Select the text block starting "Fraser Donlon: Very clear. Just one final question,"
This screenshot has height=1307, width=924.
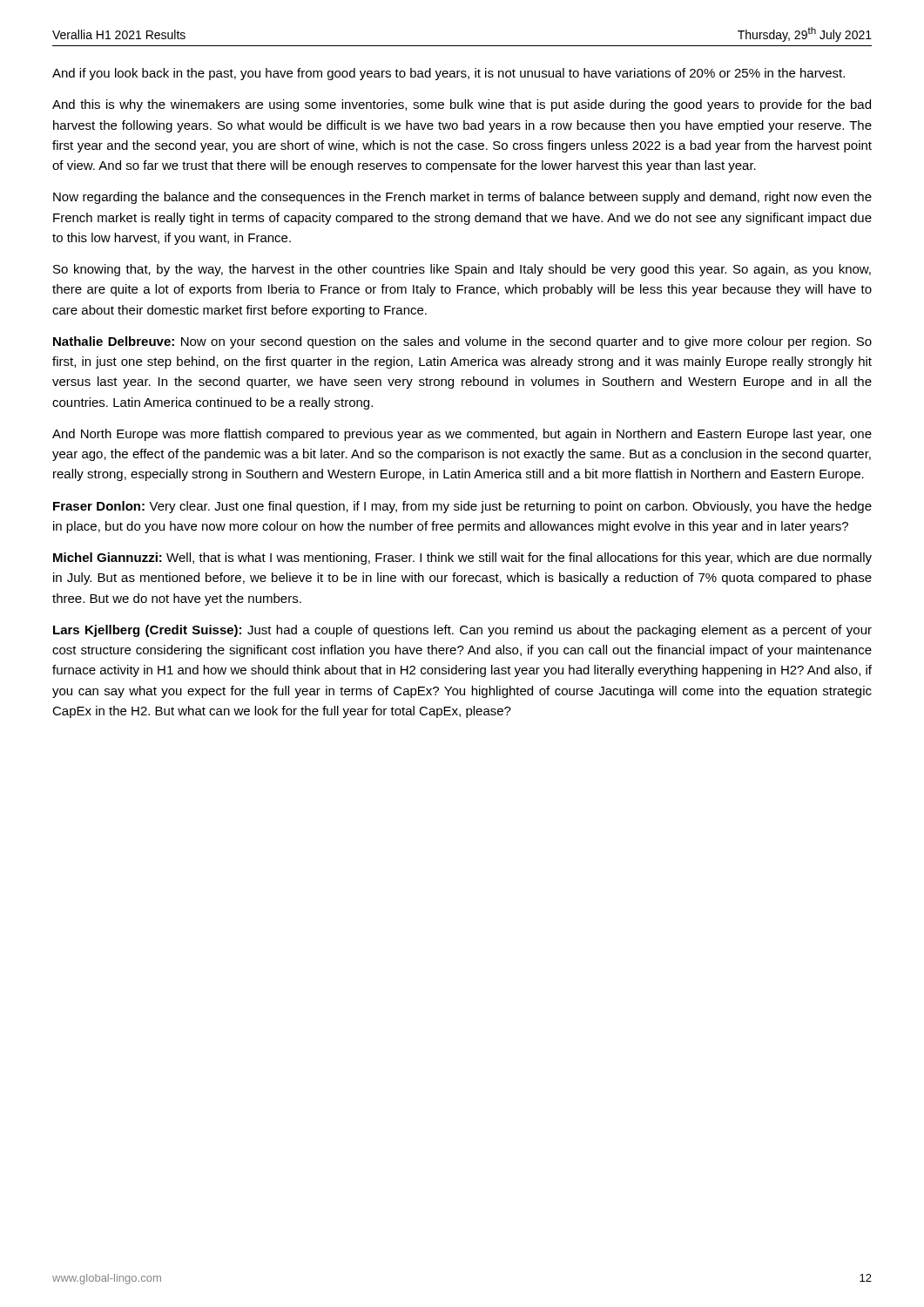pos(462,516)
